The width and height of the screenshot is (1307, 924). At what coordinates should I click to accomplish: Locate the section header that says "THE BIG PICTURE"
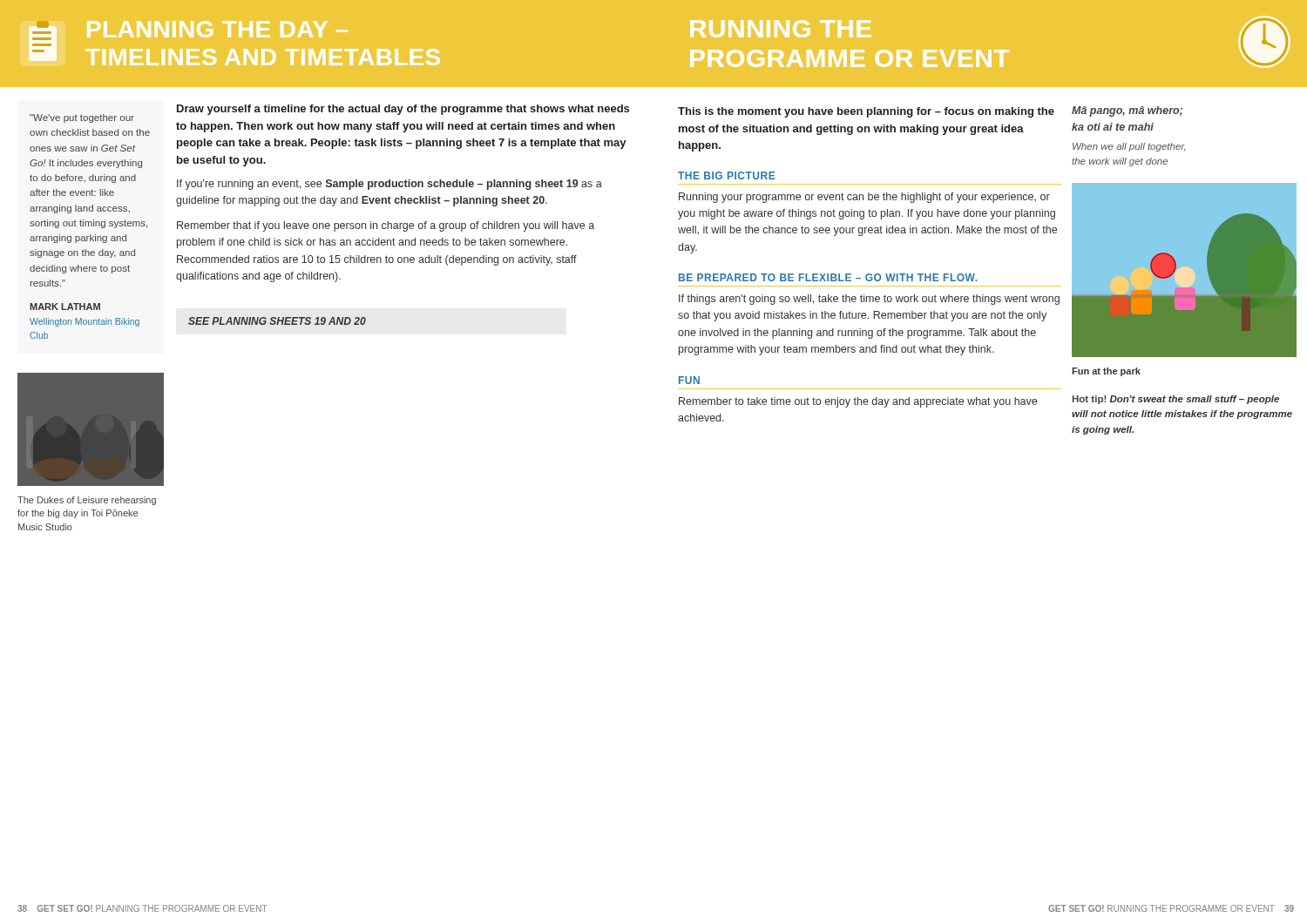pos(727,175)
